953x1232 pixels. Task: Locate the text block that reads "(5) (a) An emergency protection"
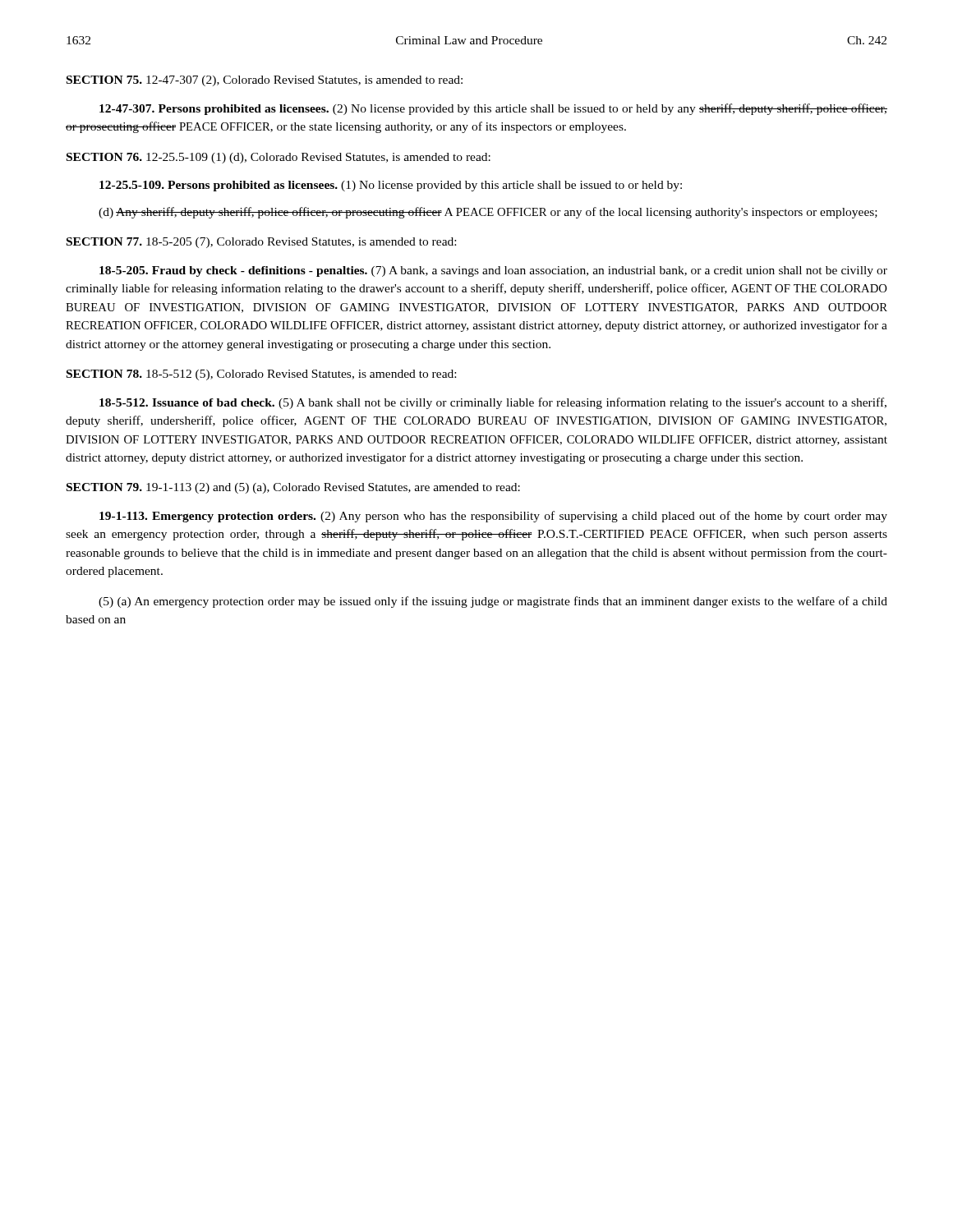coord(476,610)
